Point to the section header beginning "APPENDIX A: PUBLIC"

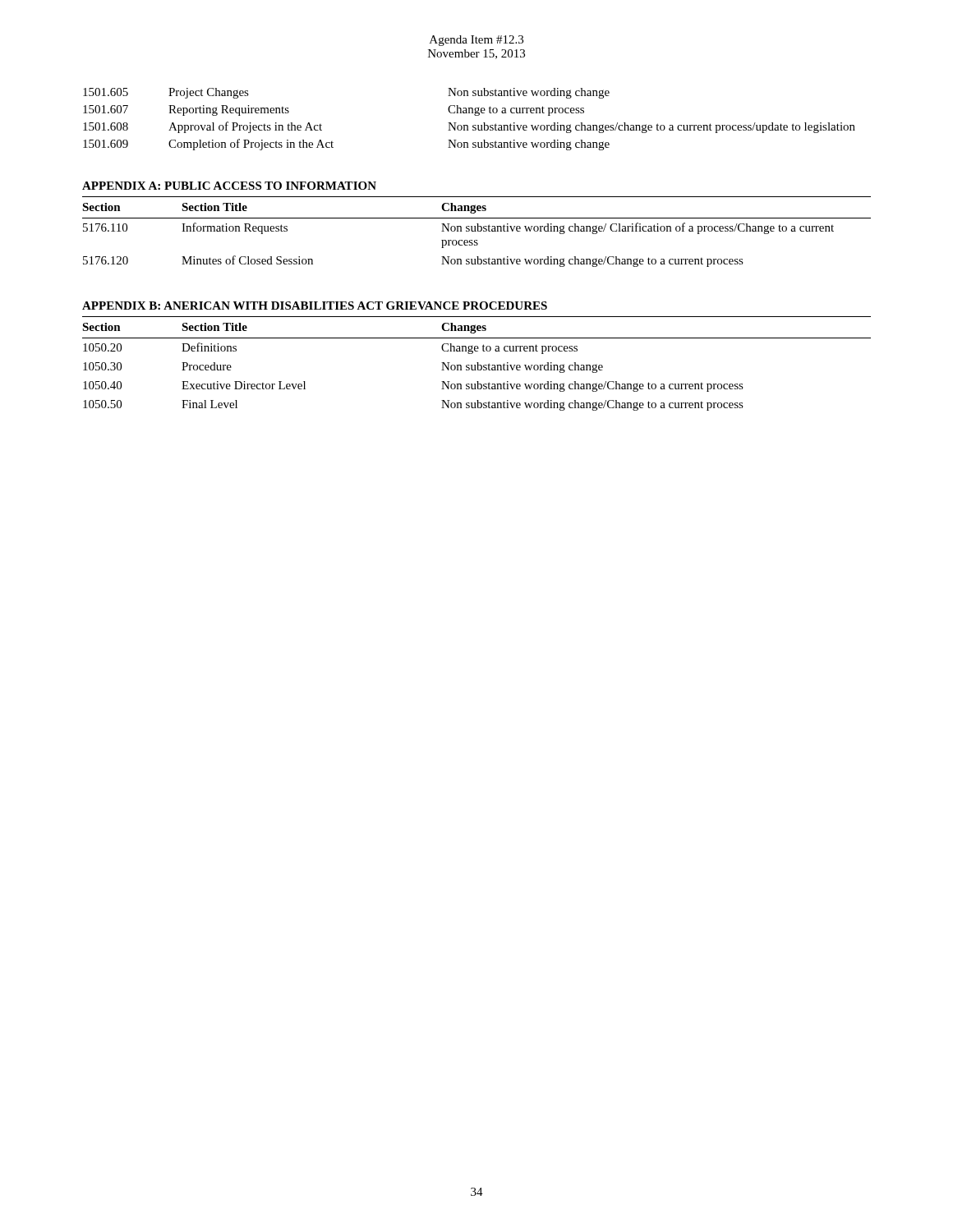pos(229,186)
